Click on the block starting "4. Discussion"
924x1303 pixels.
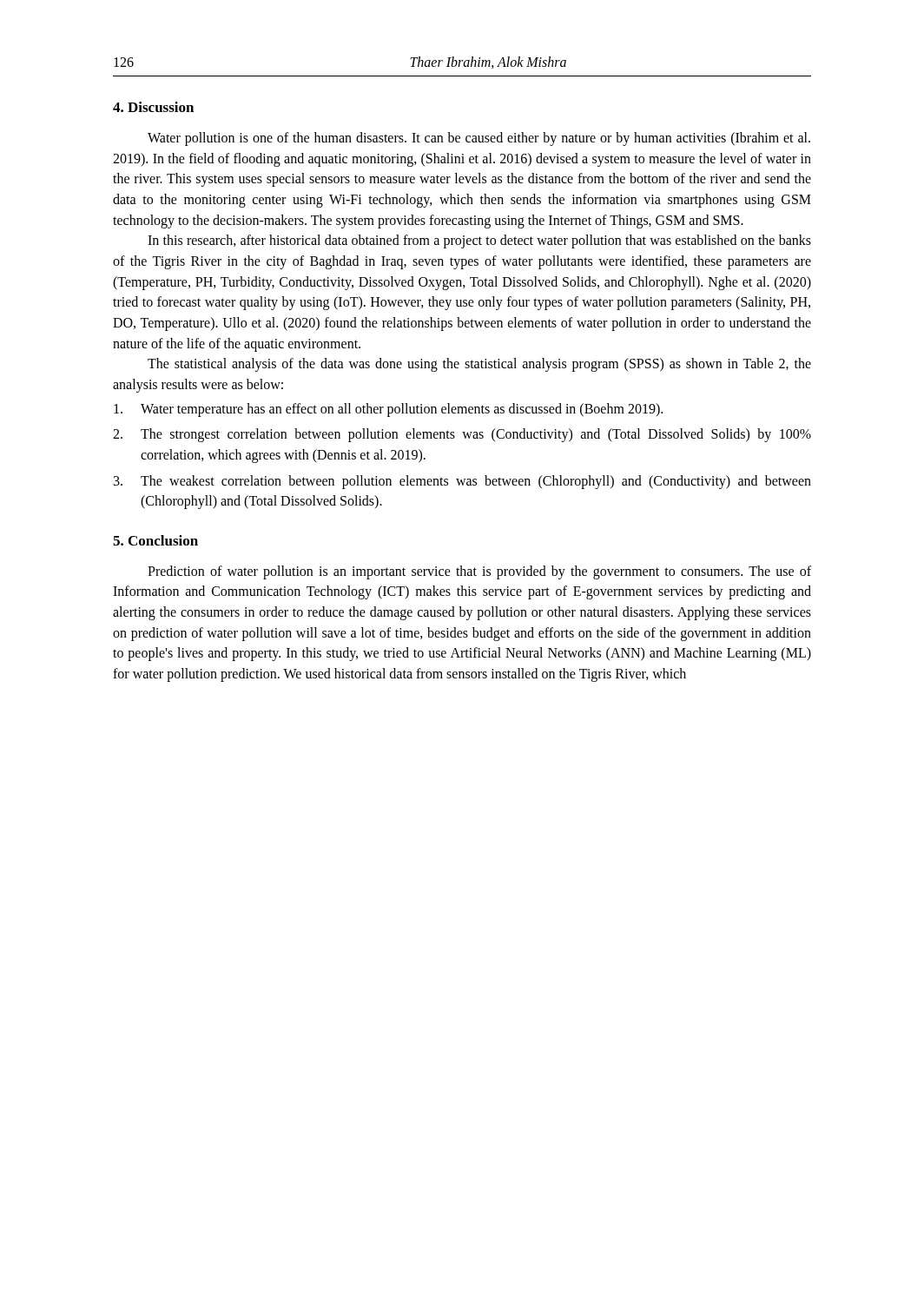tap(154, 107)
